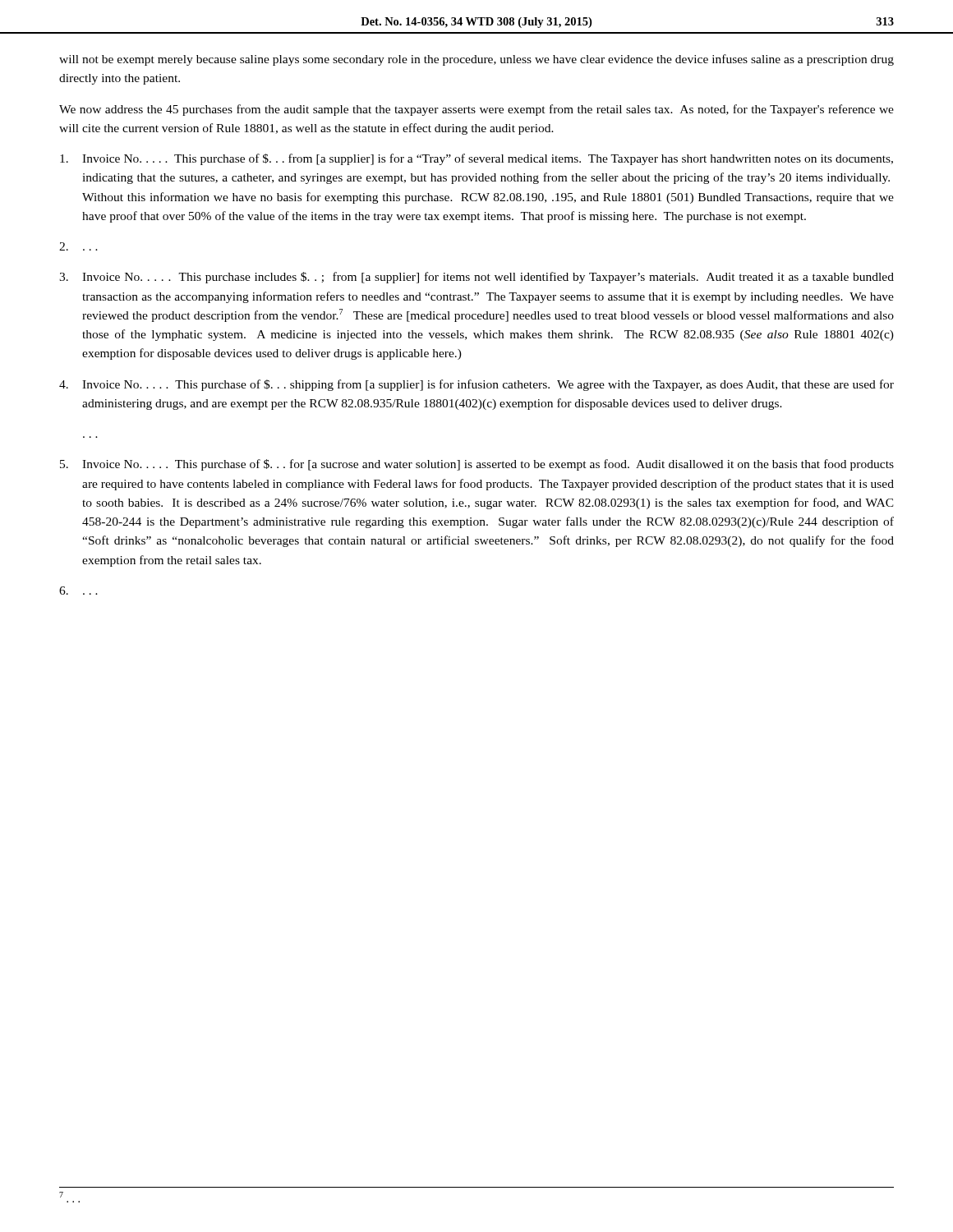953x1232 pixels.
Task: Point to the block starting "Invoice No. . . . . This purchase"
Action: [x=476, y=187]
